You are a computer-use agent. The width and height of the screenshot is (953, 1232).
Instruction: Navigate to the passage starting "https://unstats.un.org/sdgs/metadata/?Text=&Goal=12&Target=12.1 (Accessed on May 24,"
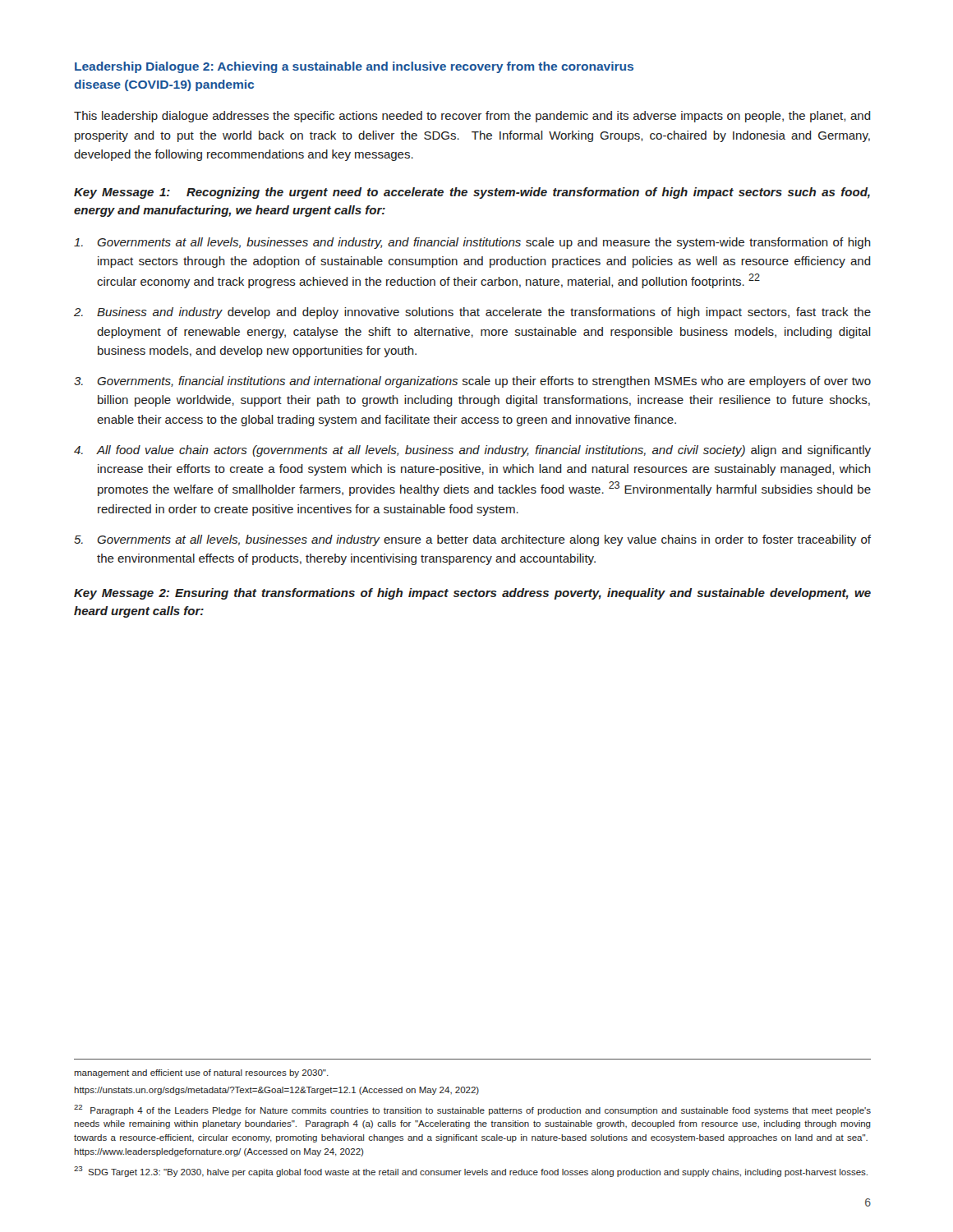click(277, 1090)
